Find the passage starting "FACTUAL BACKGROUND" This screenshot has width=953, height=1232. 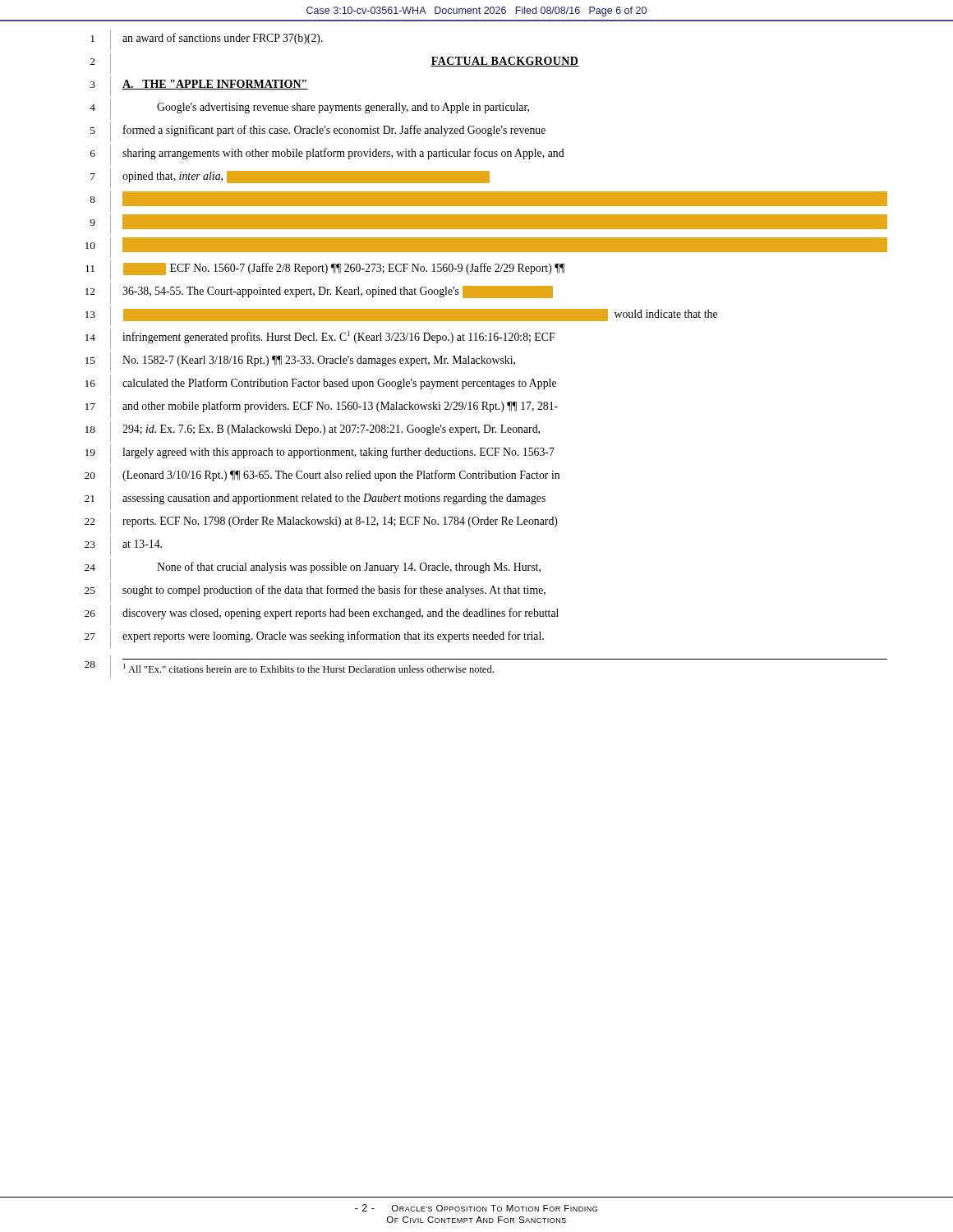tap(505, 61)
